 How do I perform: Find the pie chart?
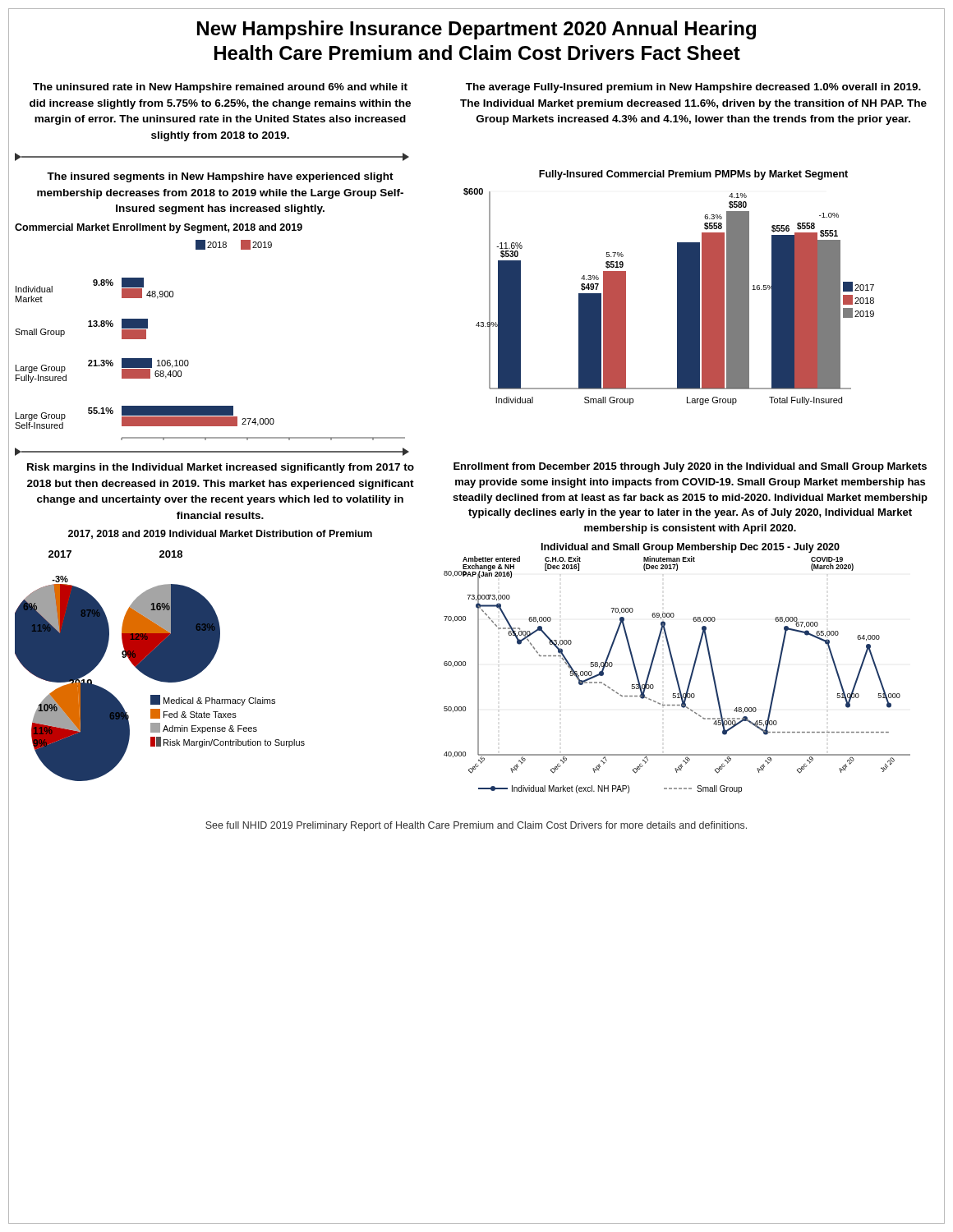click(212, 672)
